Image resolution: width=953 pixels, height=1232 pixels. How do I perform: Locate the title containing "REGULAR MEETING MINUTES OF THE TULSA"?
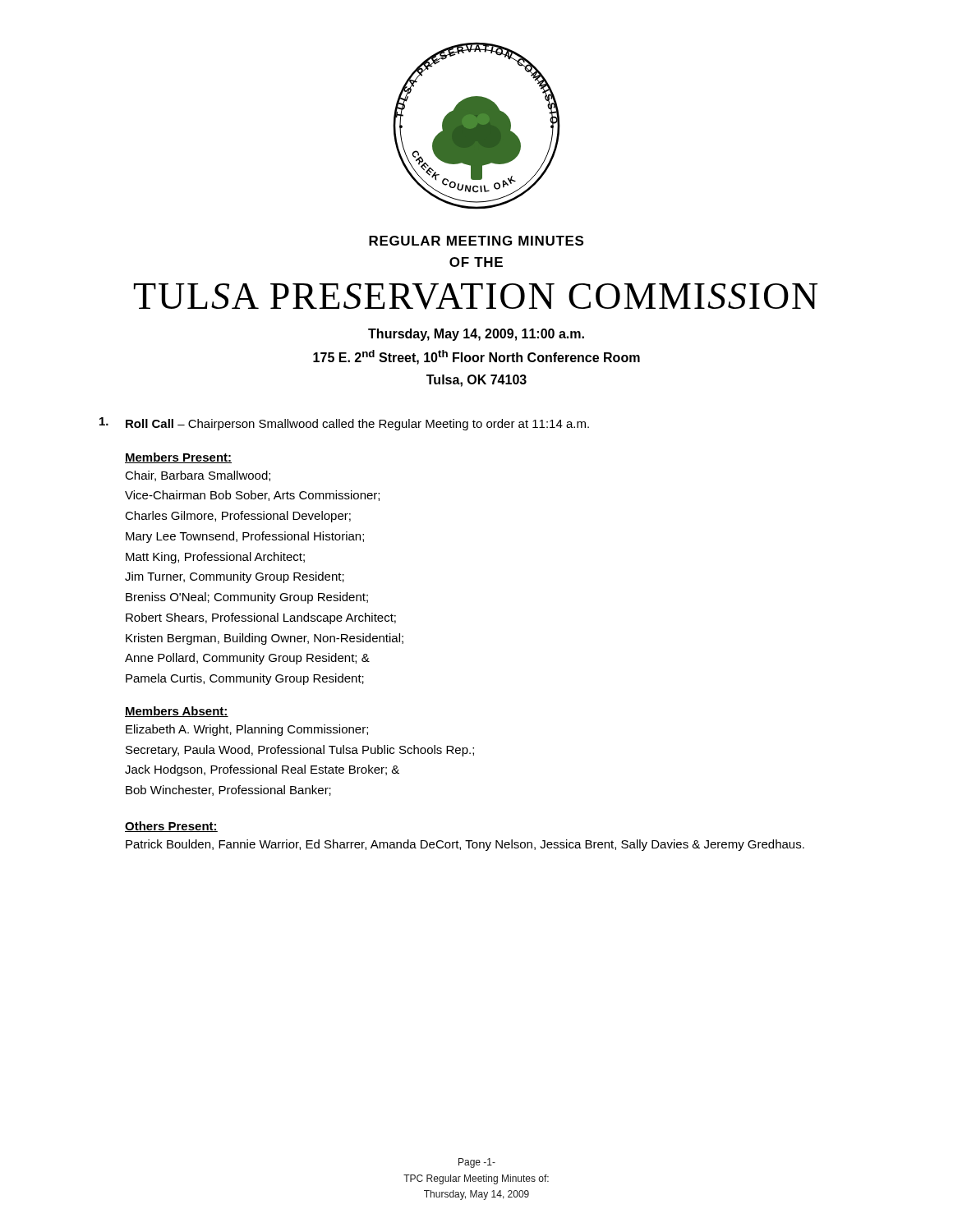pos(476,311)
